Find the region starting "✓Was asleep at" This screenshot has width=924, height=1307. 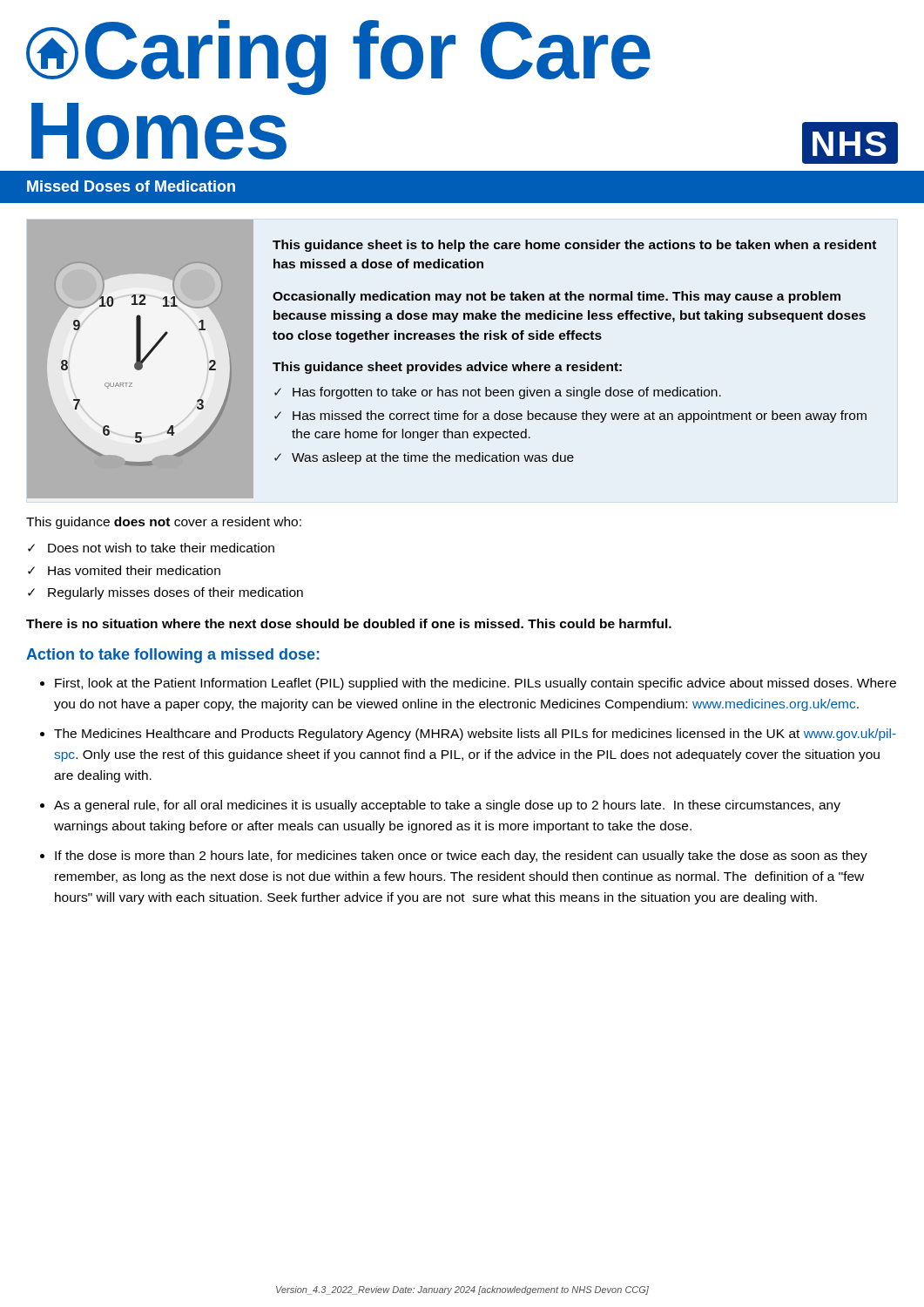tap(423, 457)
